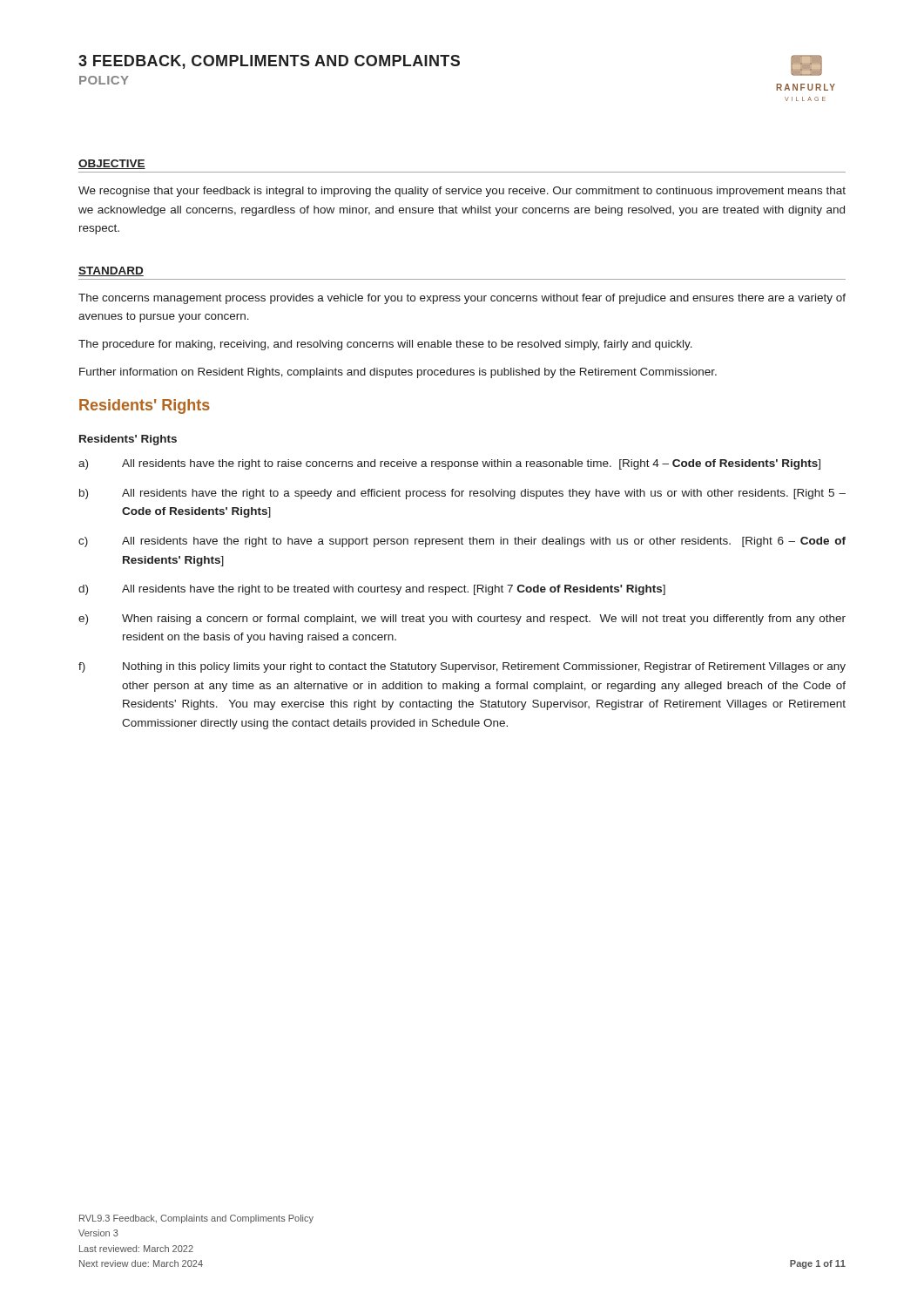Click on the region starting "d) All residents have"

[x=462, y=589]
